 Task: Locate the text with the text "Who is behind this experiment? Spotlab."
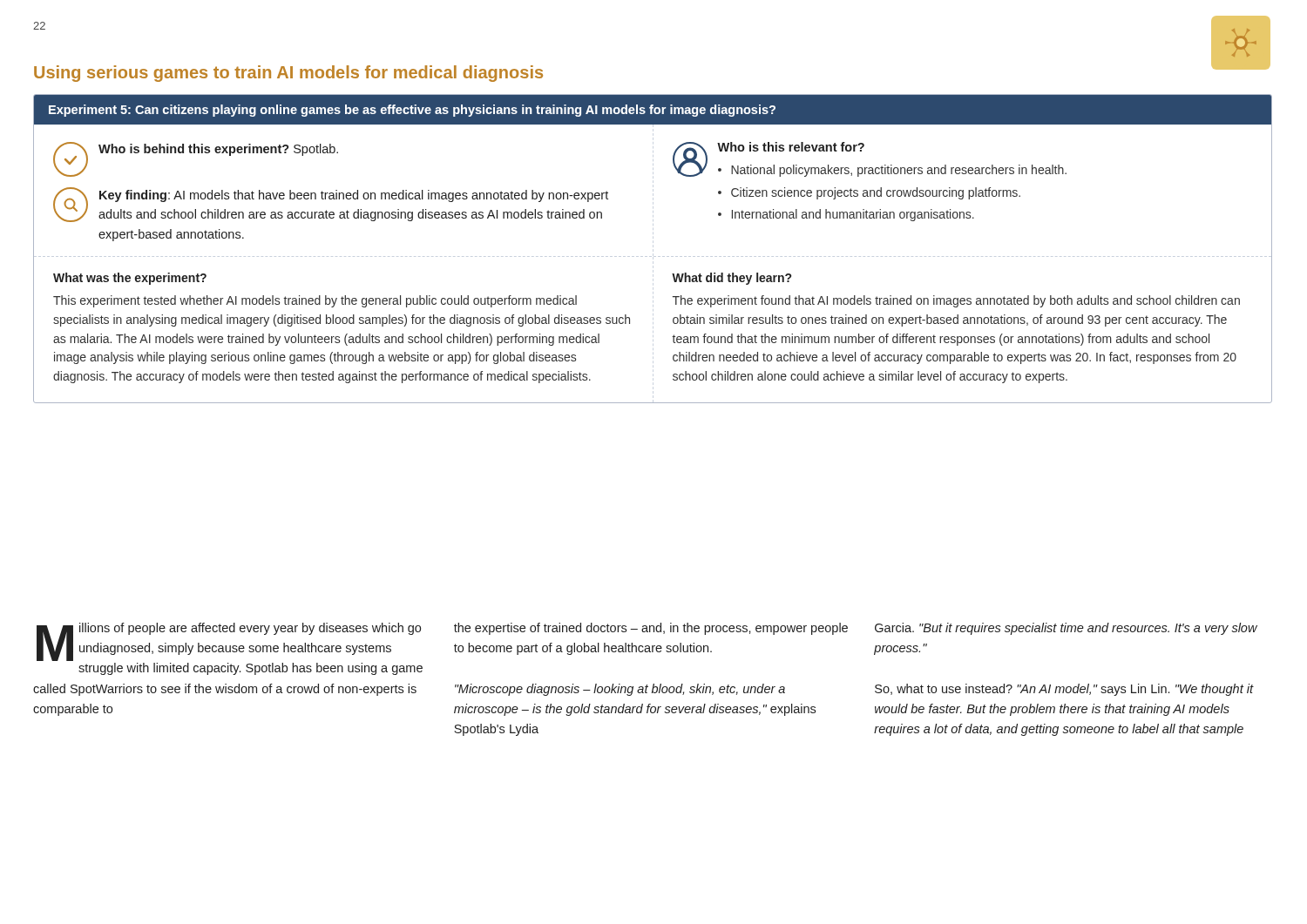pyautogui.click(x=196, y=158)
